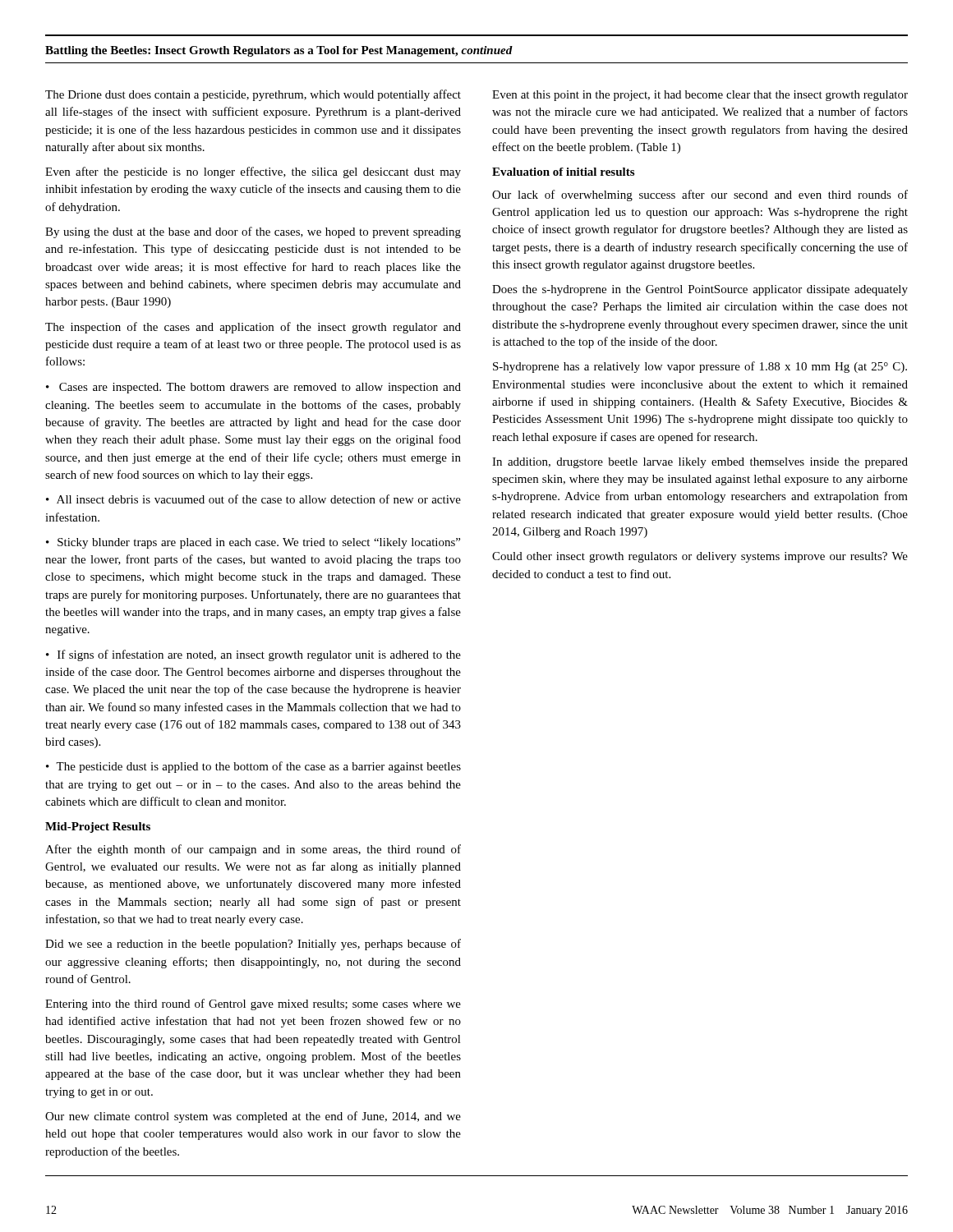
Task: Point to "Evaluation of initial results"
Action: coord(563,172)
